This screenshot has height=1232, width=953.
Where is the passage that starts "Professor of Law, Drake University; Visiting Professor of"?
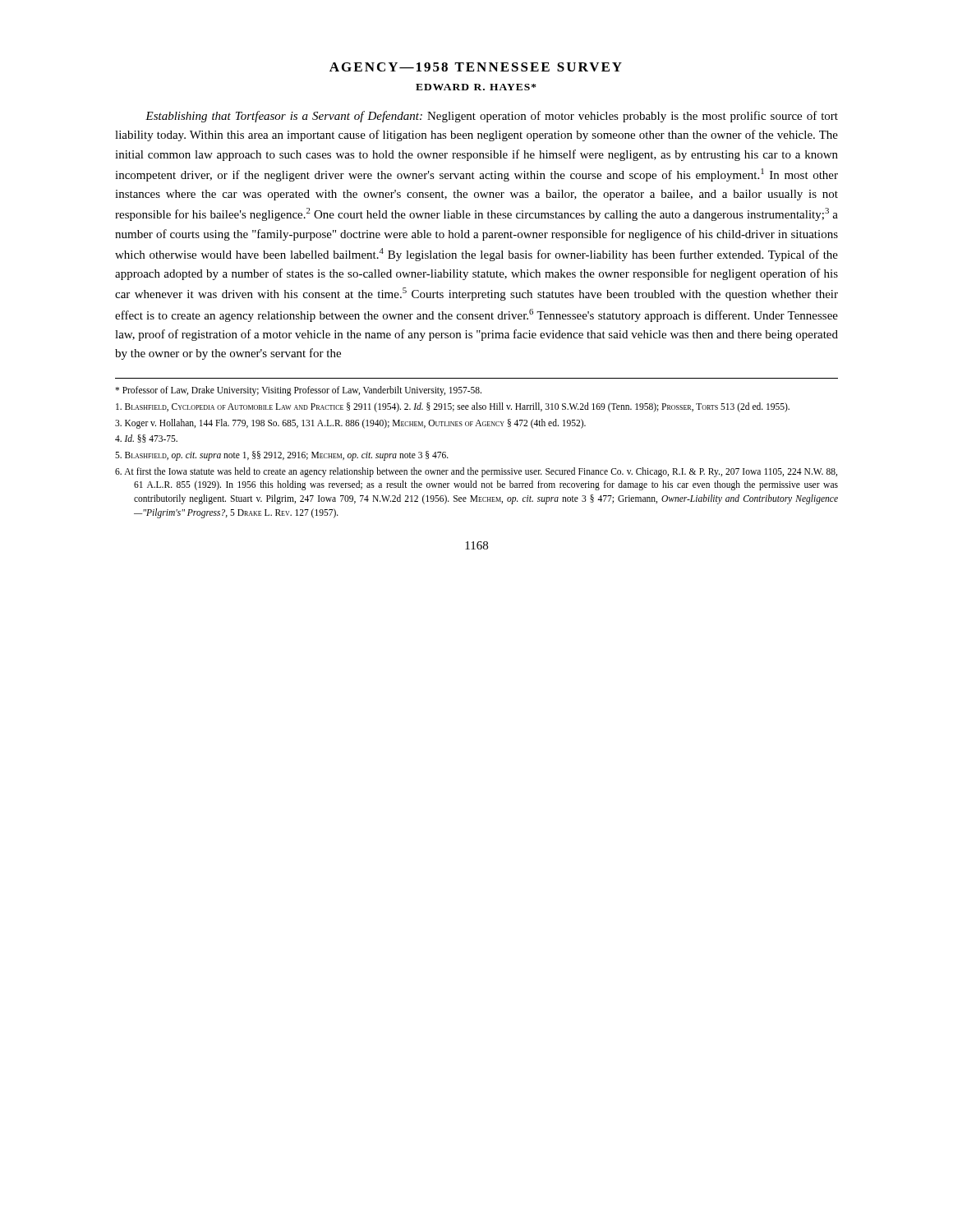tap(476, 391)
